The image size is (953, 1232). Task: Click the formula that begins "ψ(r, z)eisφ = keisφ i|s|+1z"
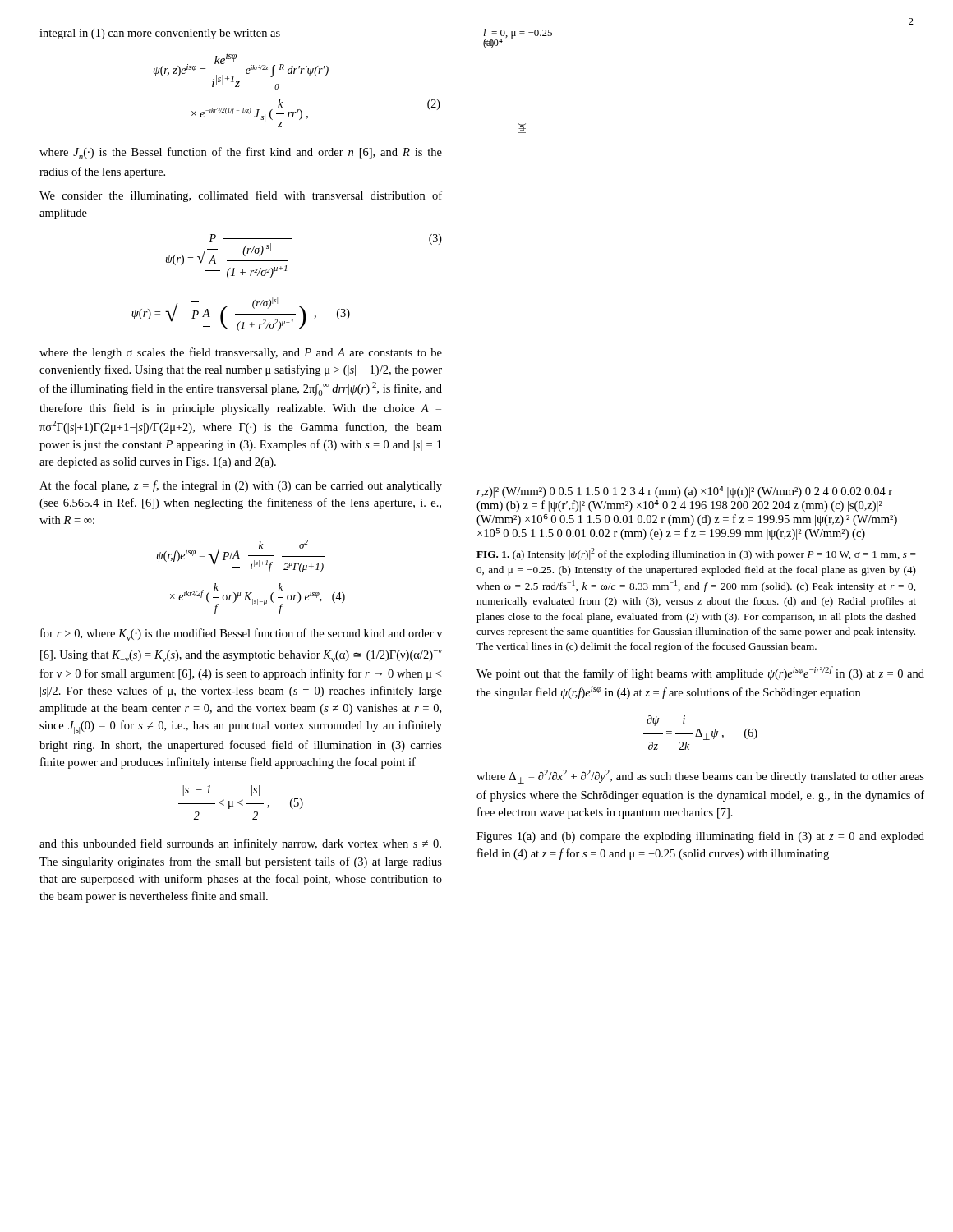[x=241, y=93]
